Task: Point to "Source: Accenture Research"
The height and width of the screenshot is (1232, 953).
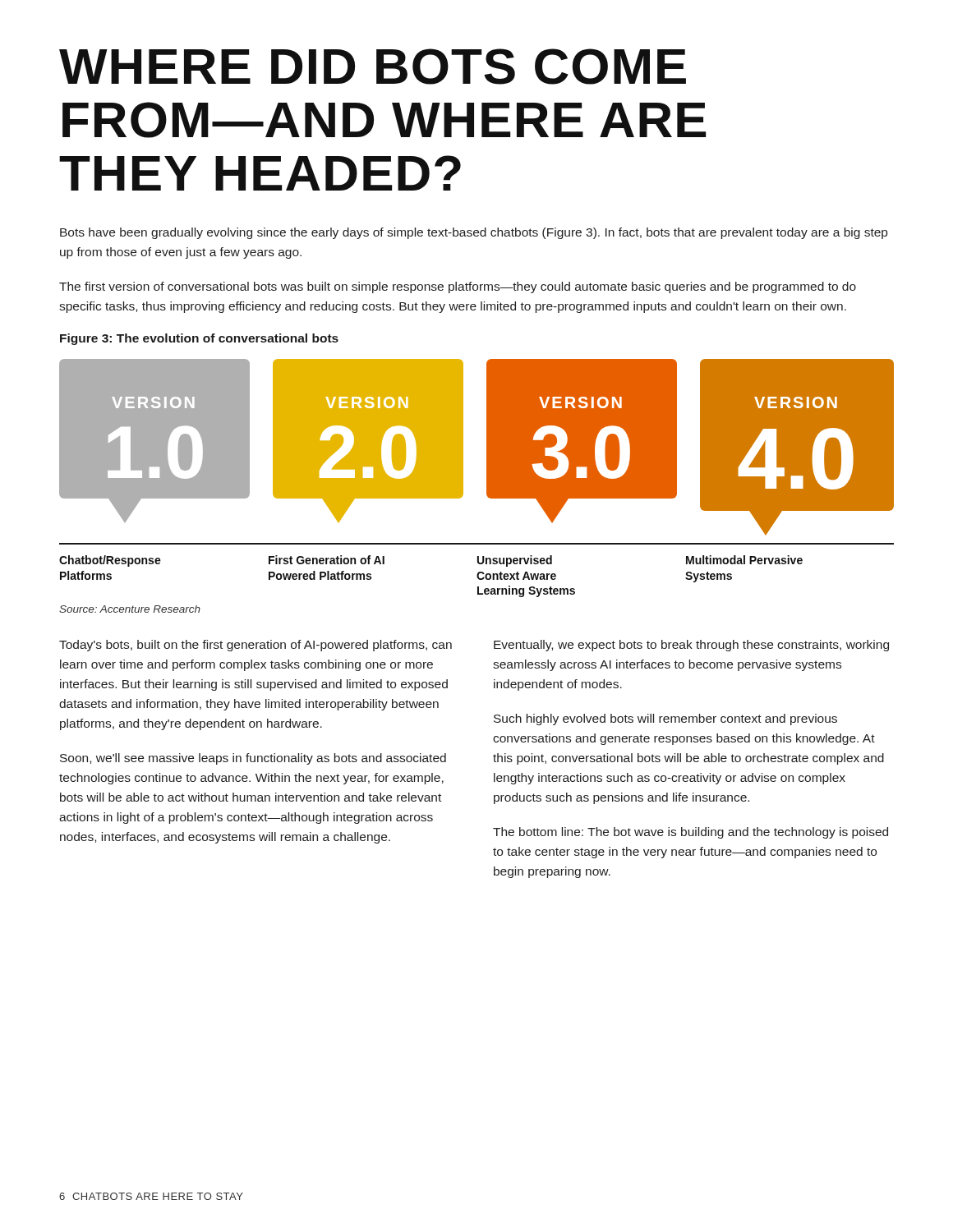Action: tap(130, 609)
